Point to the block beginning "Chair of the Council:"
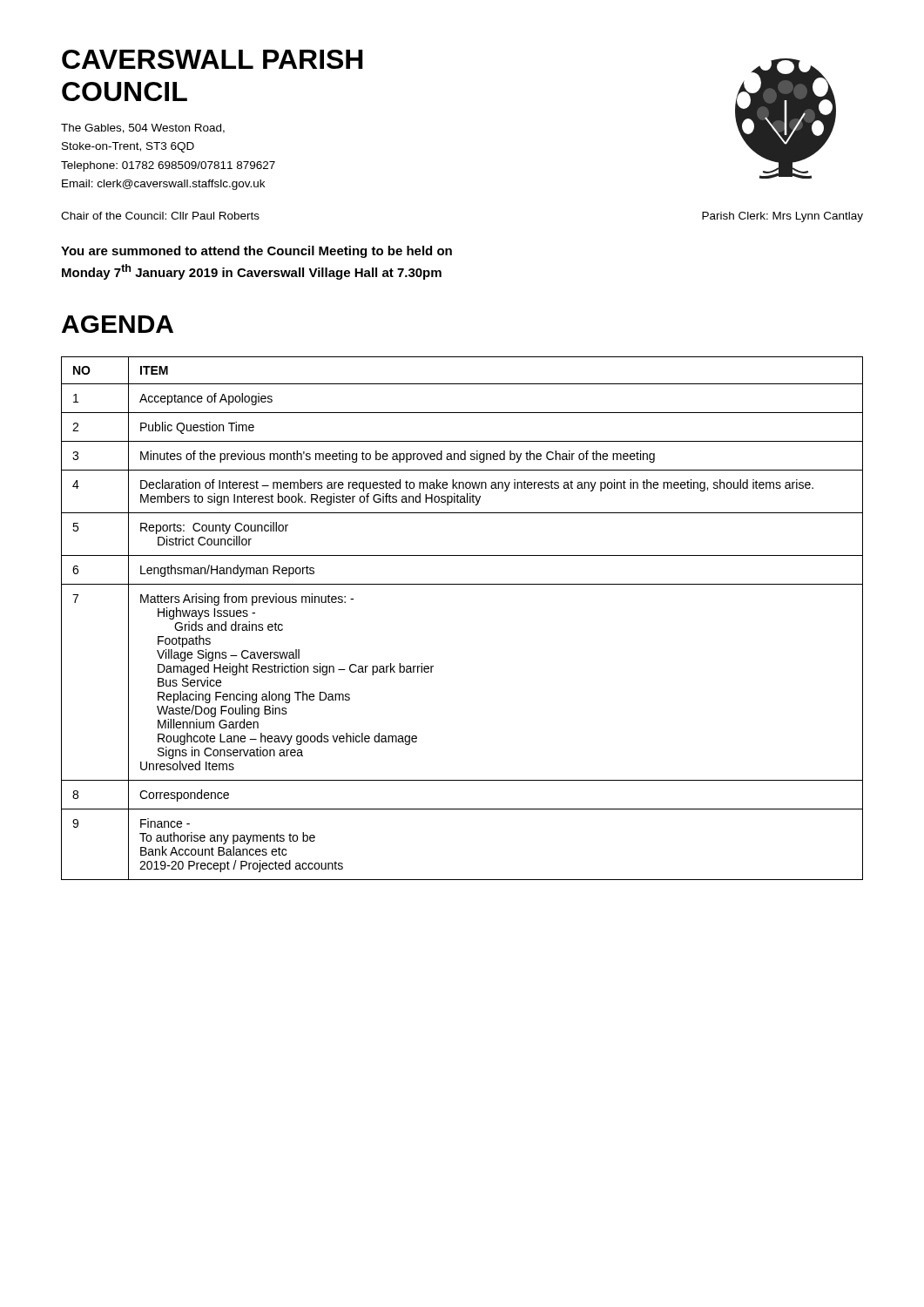Image resolution: width=924 pixels, height=1307 pixels. pos(160,216)
